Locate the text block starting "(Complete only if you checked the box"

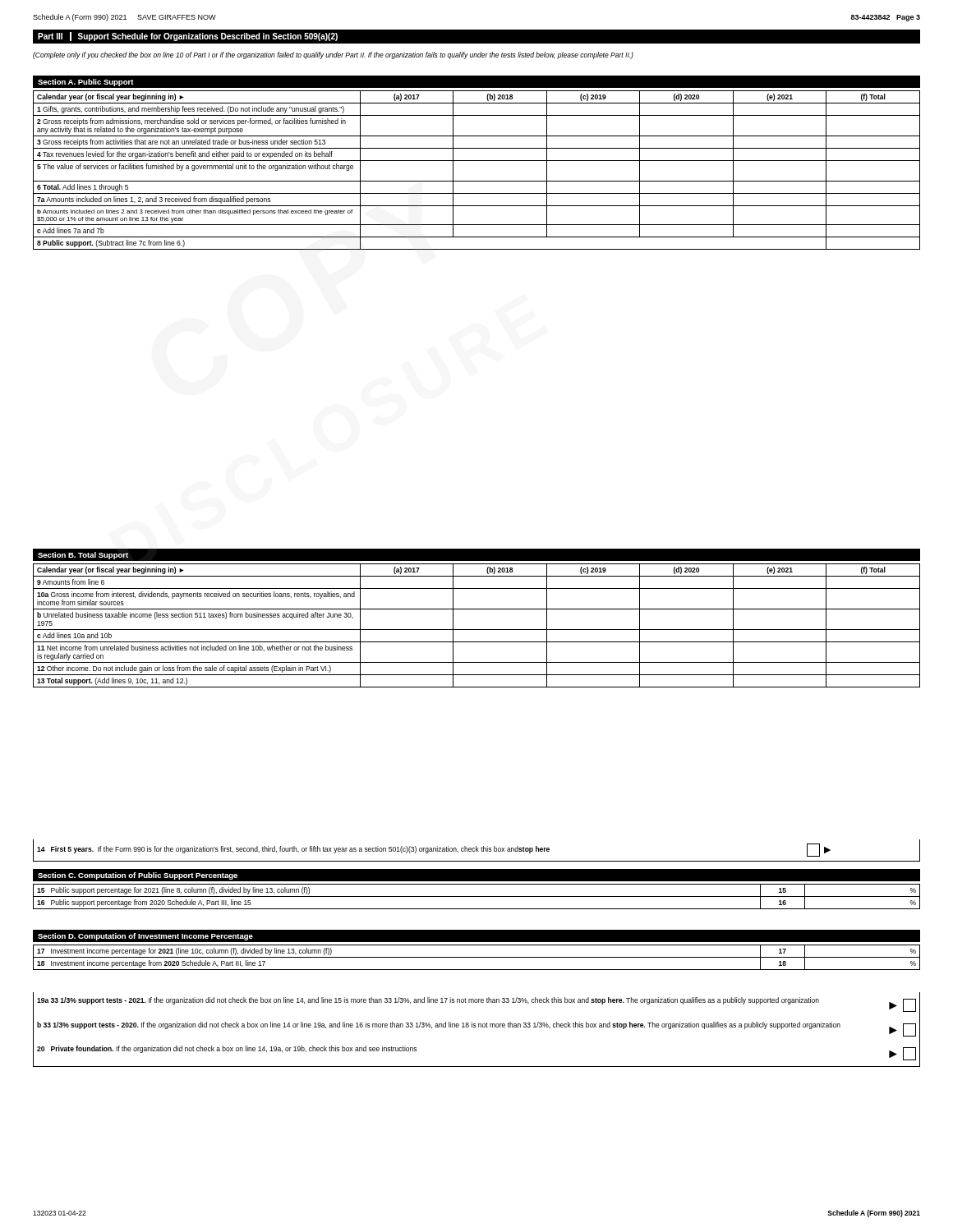tap(333, 55)
